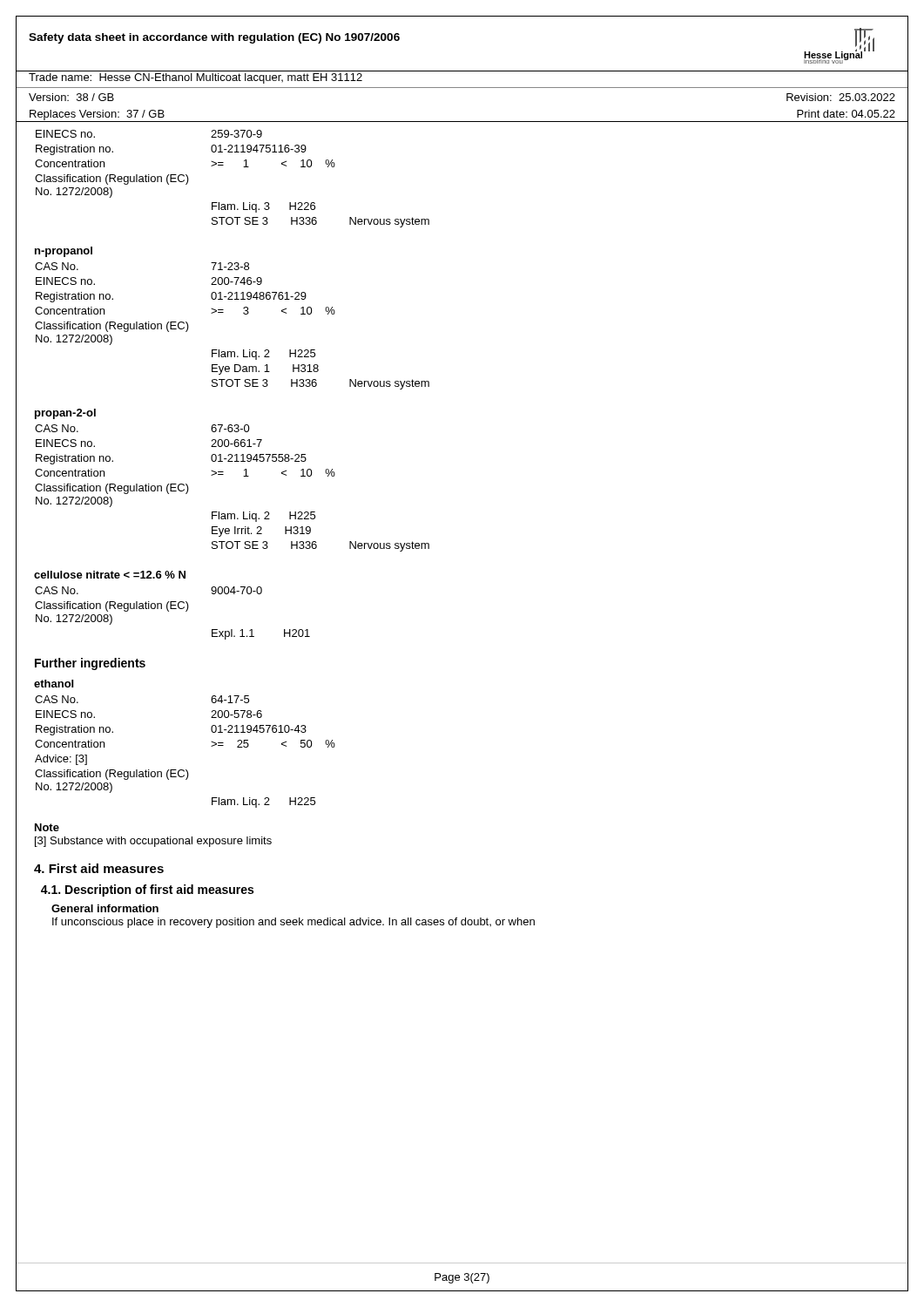Point to the block starting "EINECS no. 259-370-9 Registration no. 01-2119475116-39 Concentration"
924x1307 pixels.
point(63,133)
